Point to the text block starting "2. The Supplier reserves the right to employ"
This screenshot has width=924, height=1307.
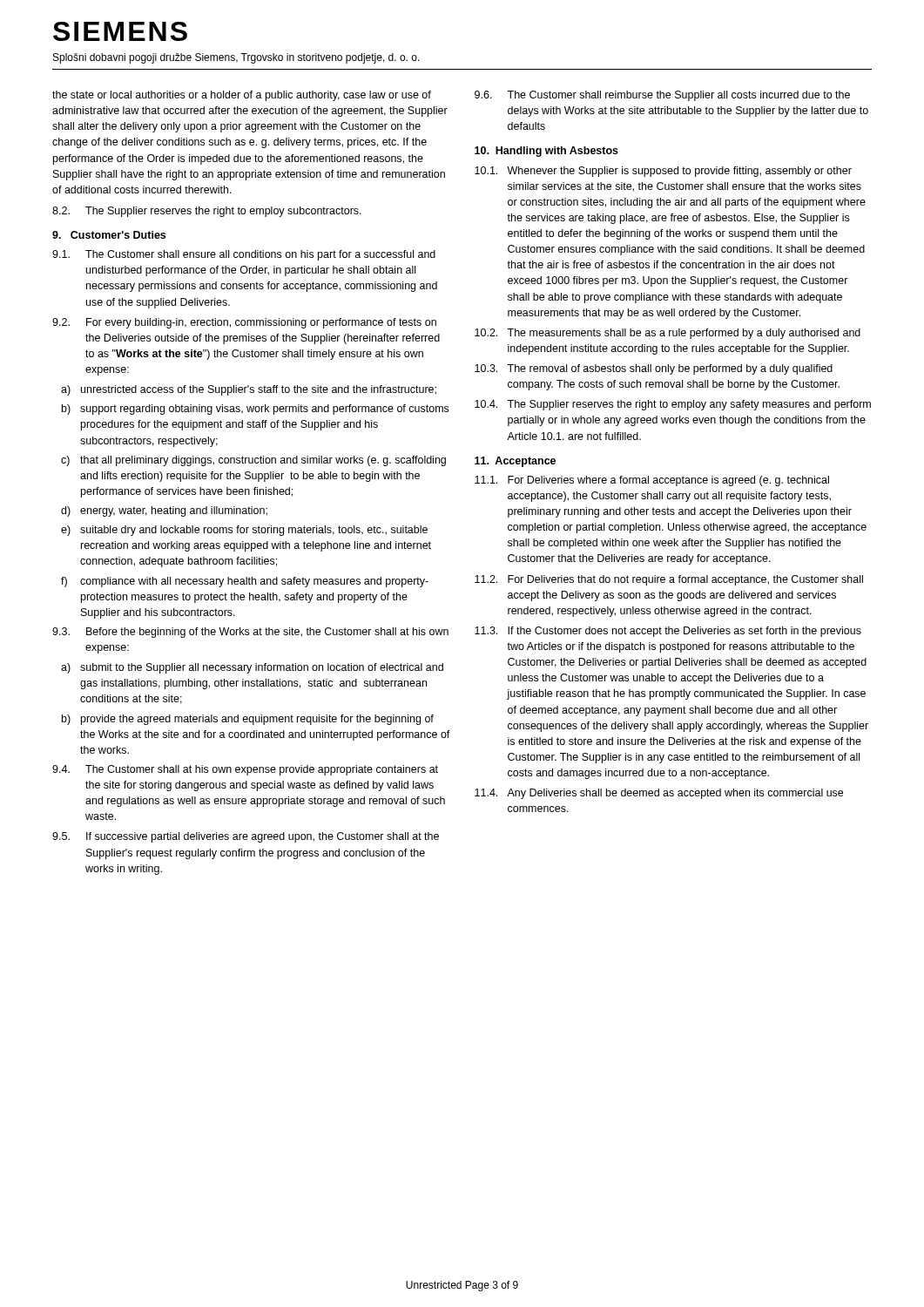[x=251, y=211]
